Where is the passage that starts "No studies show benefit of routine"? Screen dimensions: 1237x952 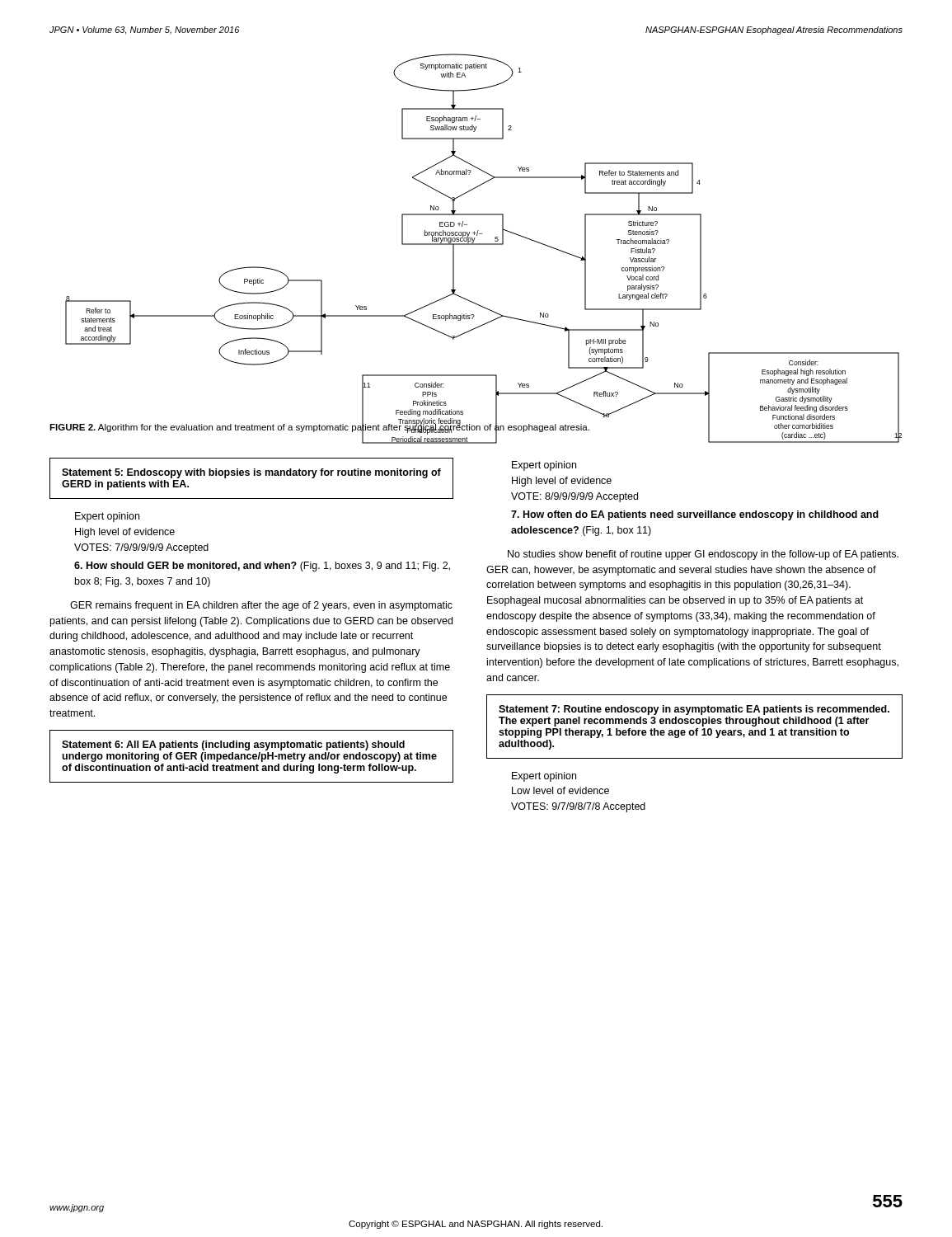pos(694,616)
